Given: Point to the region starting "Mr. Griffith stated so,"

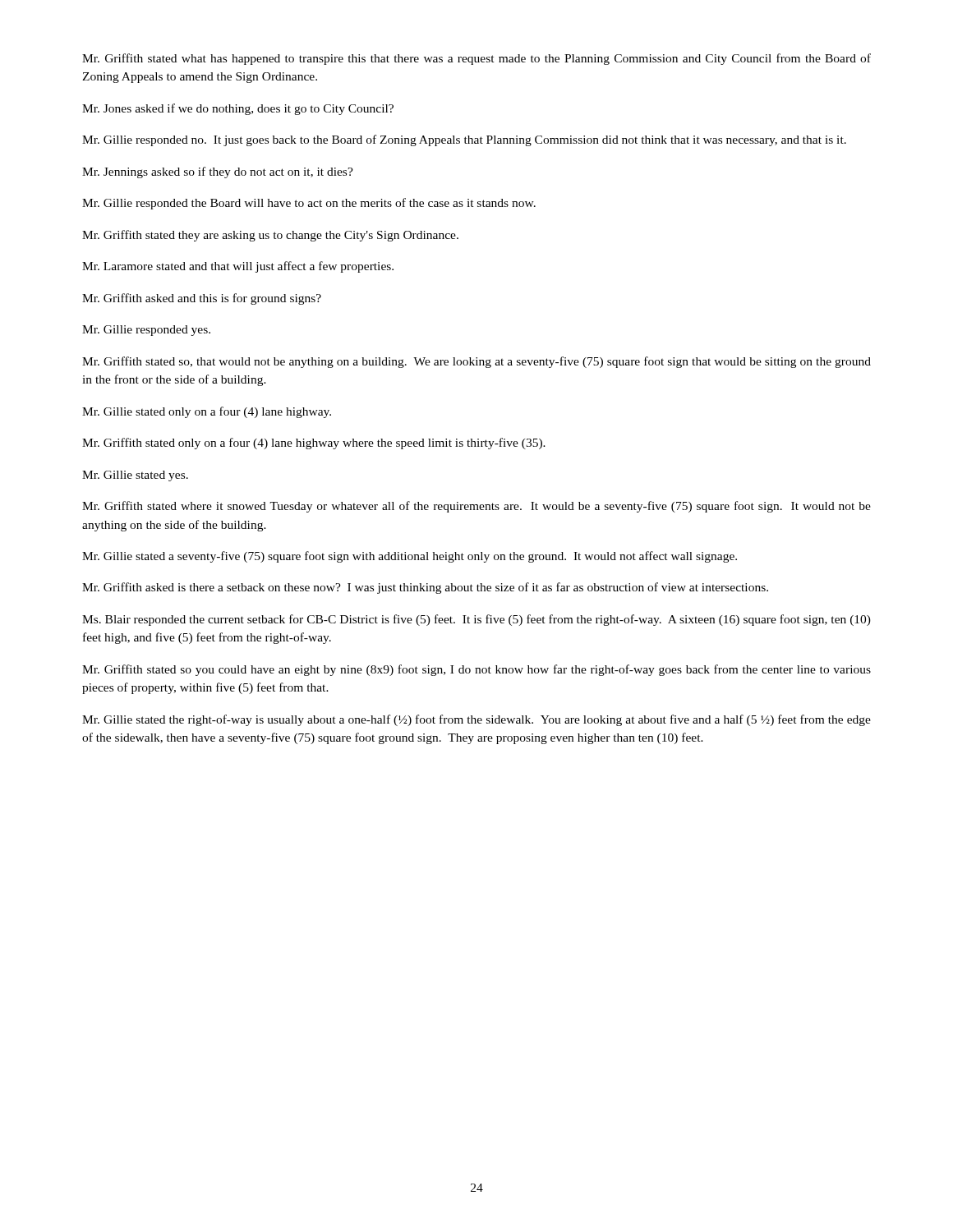Looking at the screenshot, I should coord(476,370).
